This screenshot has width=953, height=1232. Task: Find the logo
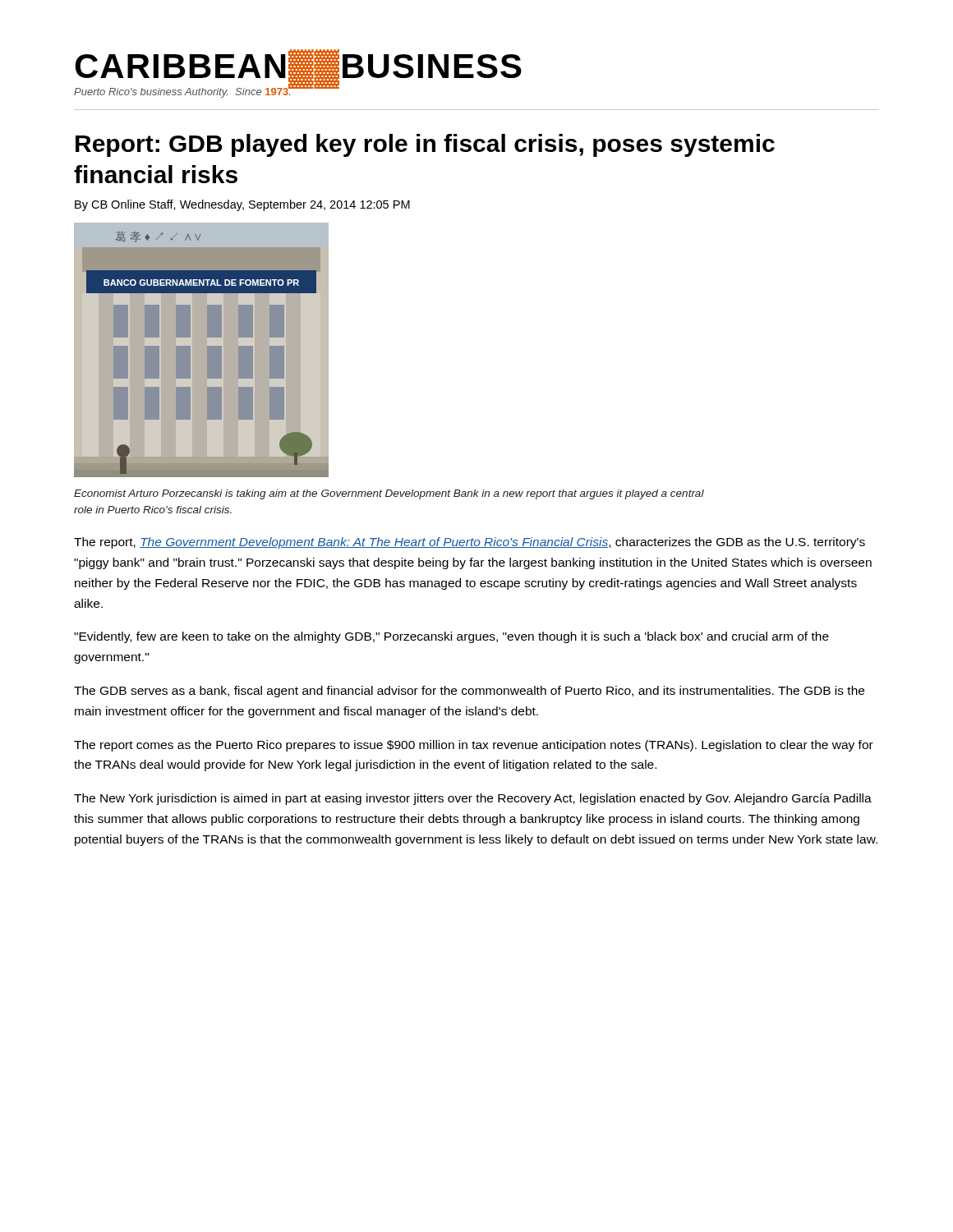(476, 73)
